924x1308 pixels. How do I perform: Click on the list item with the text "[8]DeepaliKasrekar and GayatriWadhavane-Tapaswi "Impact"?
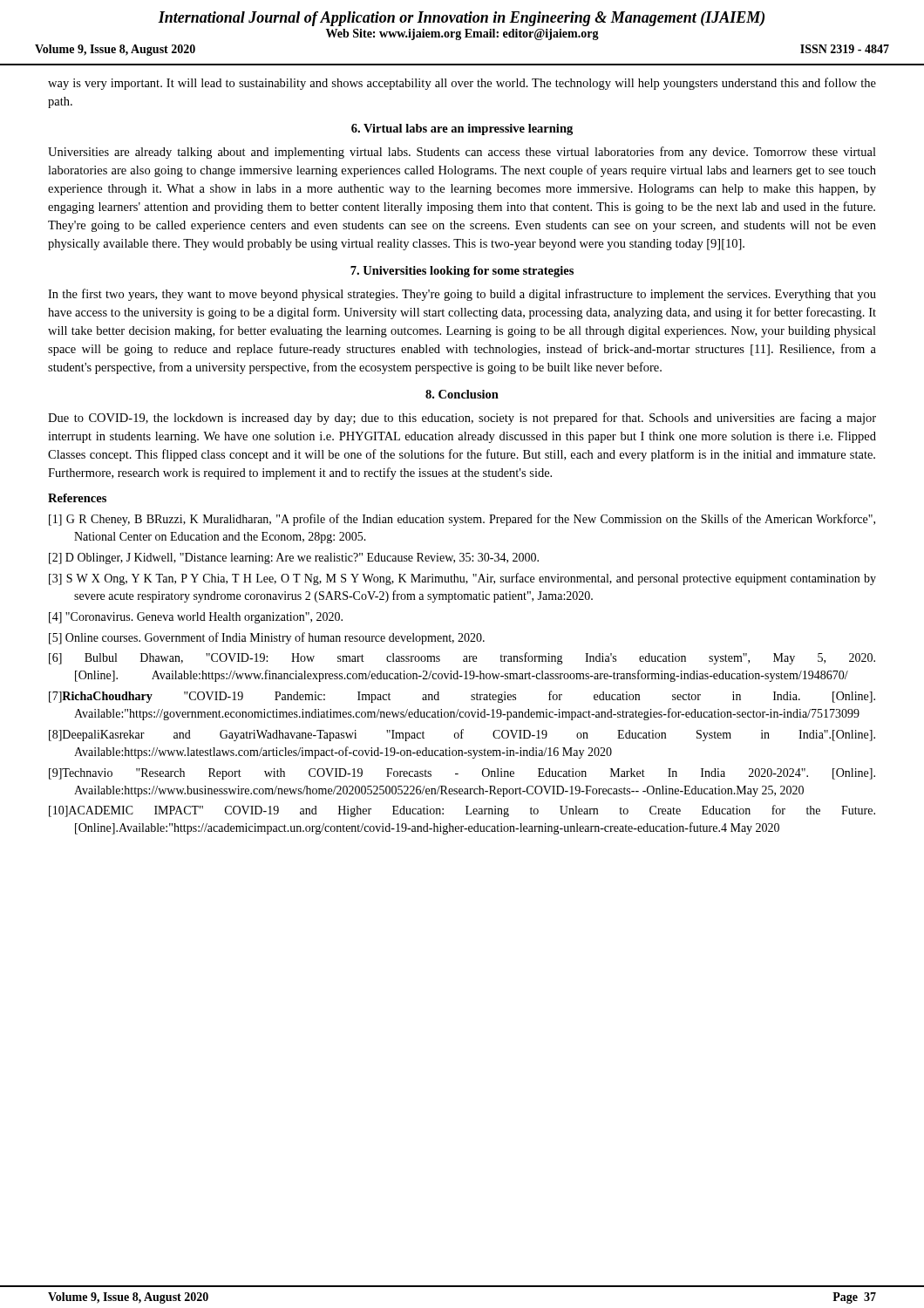click(462, 743)
